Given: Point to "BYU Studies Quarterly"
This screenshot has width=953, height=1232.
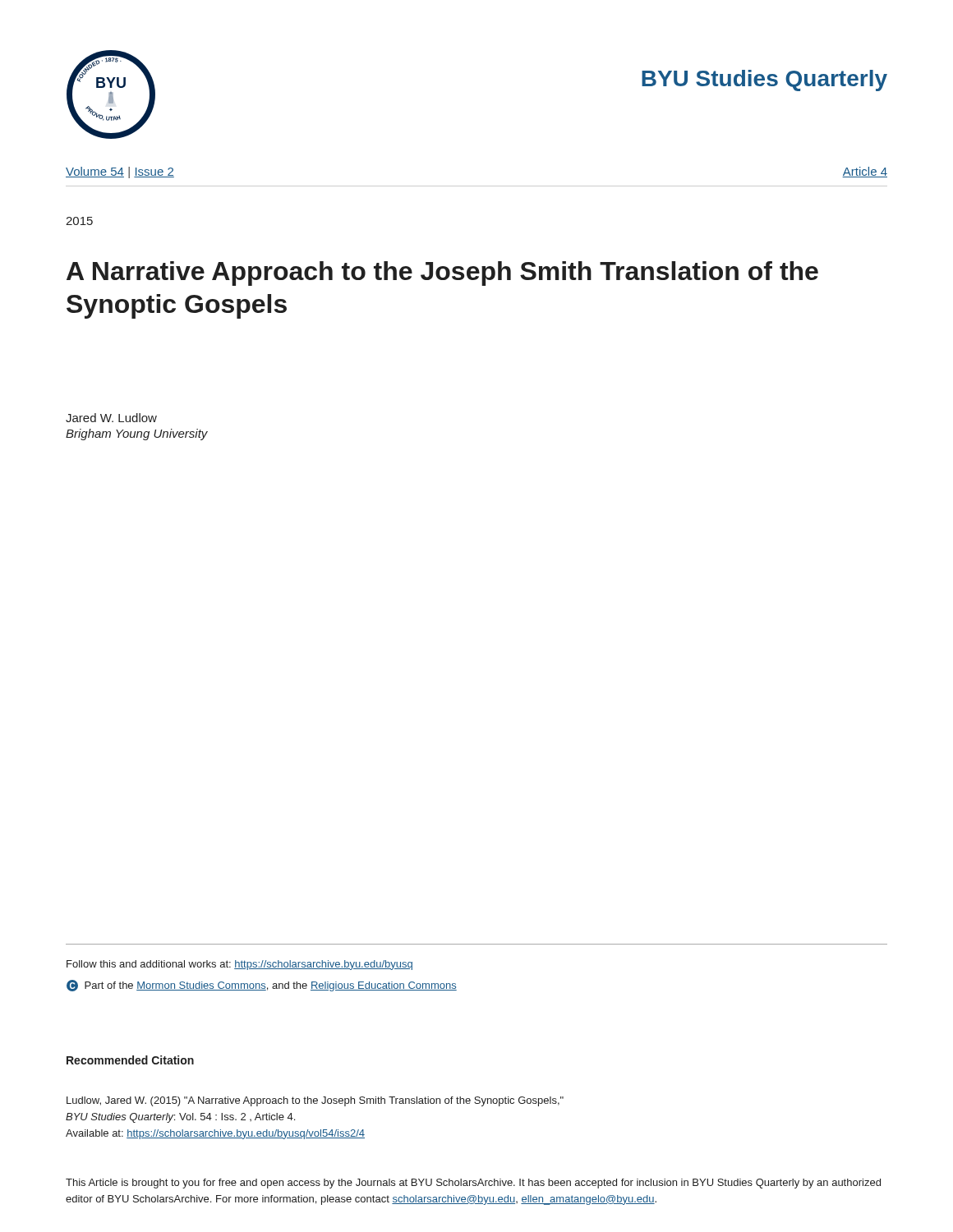Looking at the screenshot, I should (764, 78).
